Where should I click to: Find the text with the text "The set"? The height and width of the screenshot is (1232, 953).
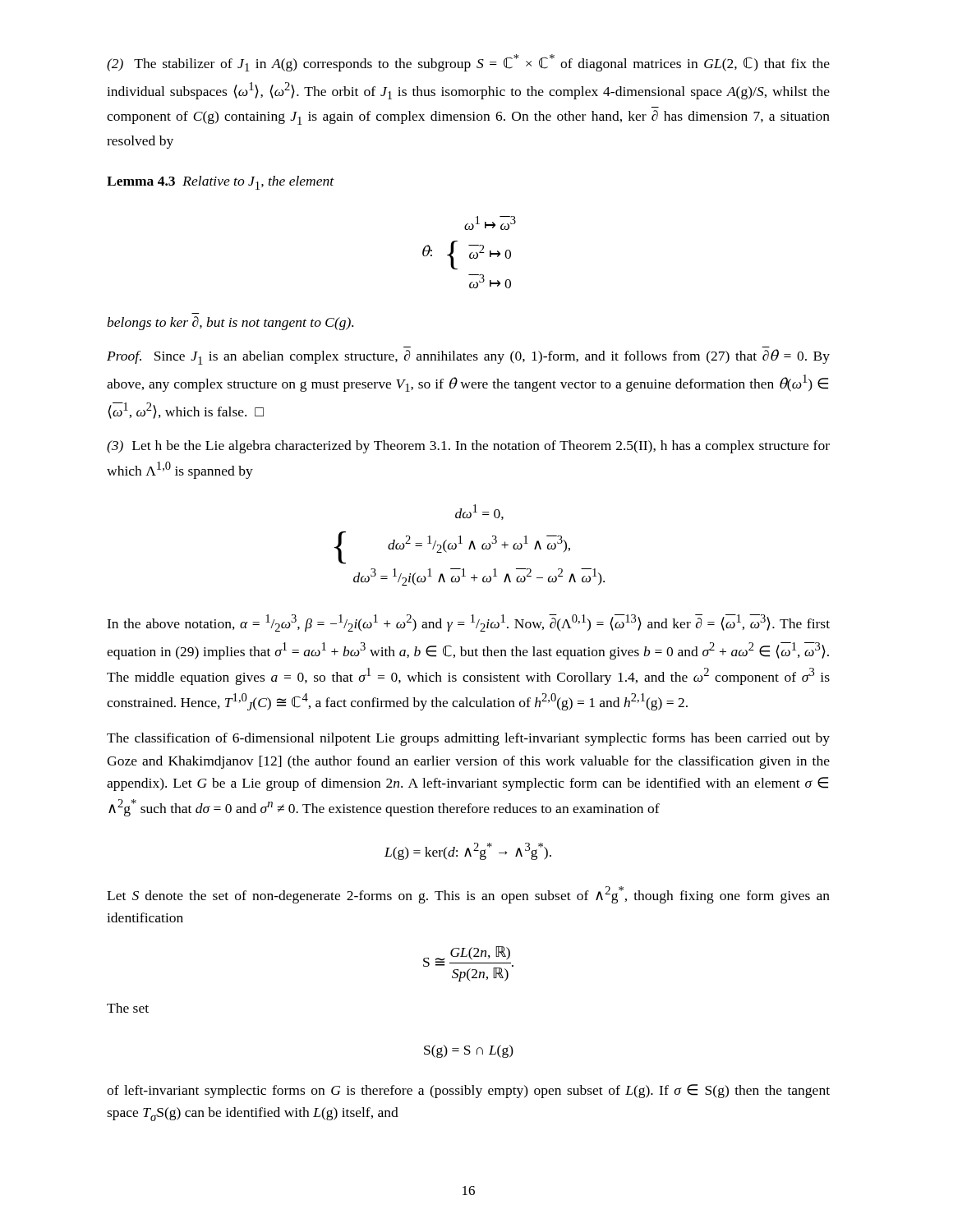128,1008
